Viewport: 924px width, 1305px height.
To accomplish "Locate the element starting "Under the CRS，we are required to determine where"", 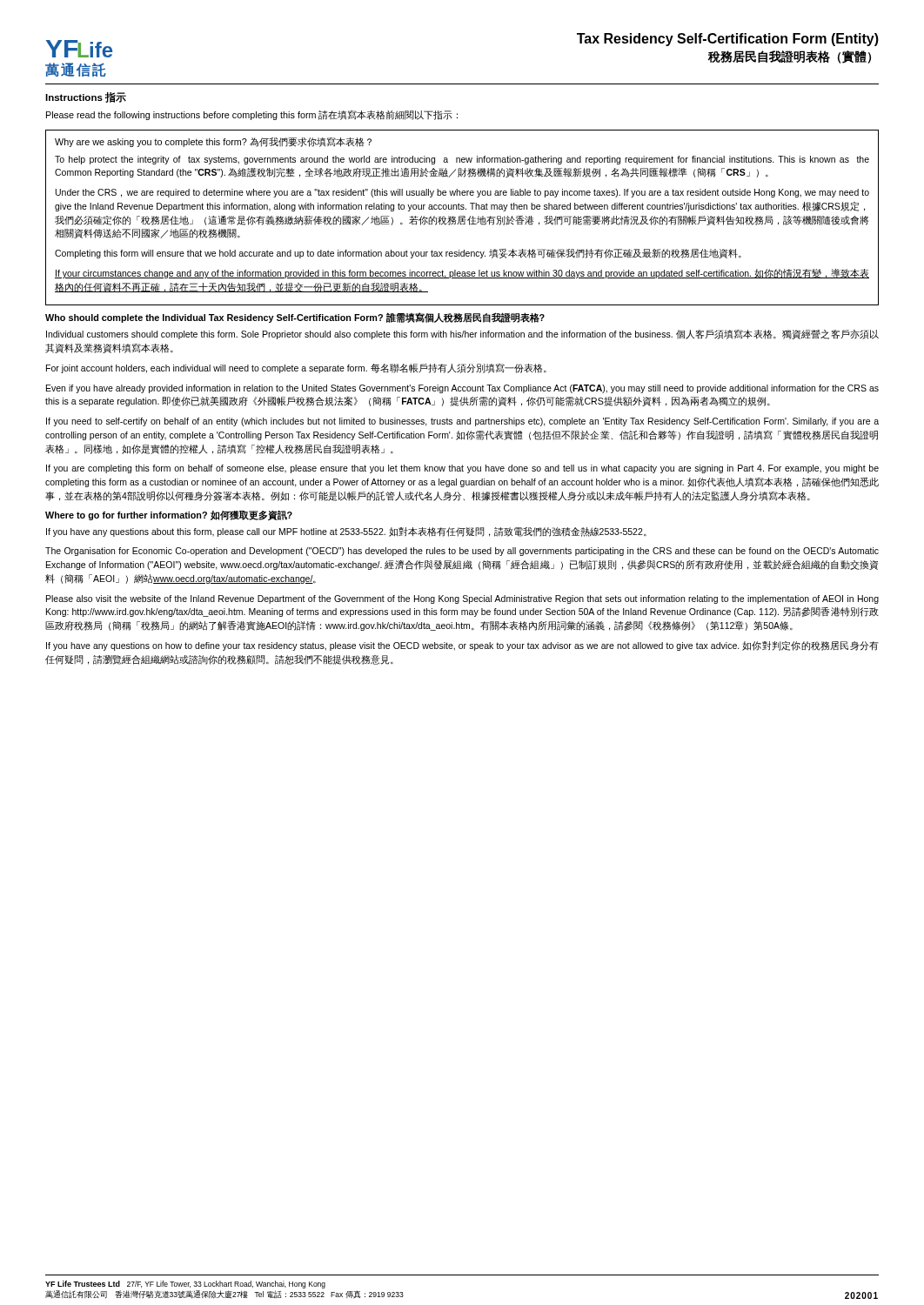I will coord(462,213).
